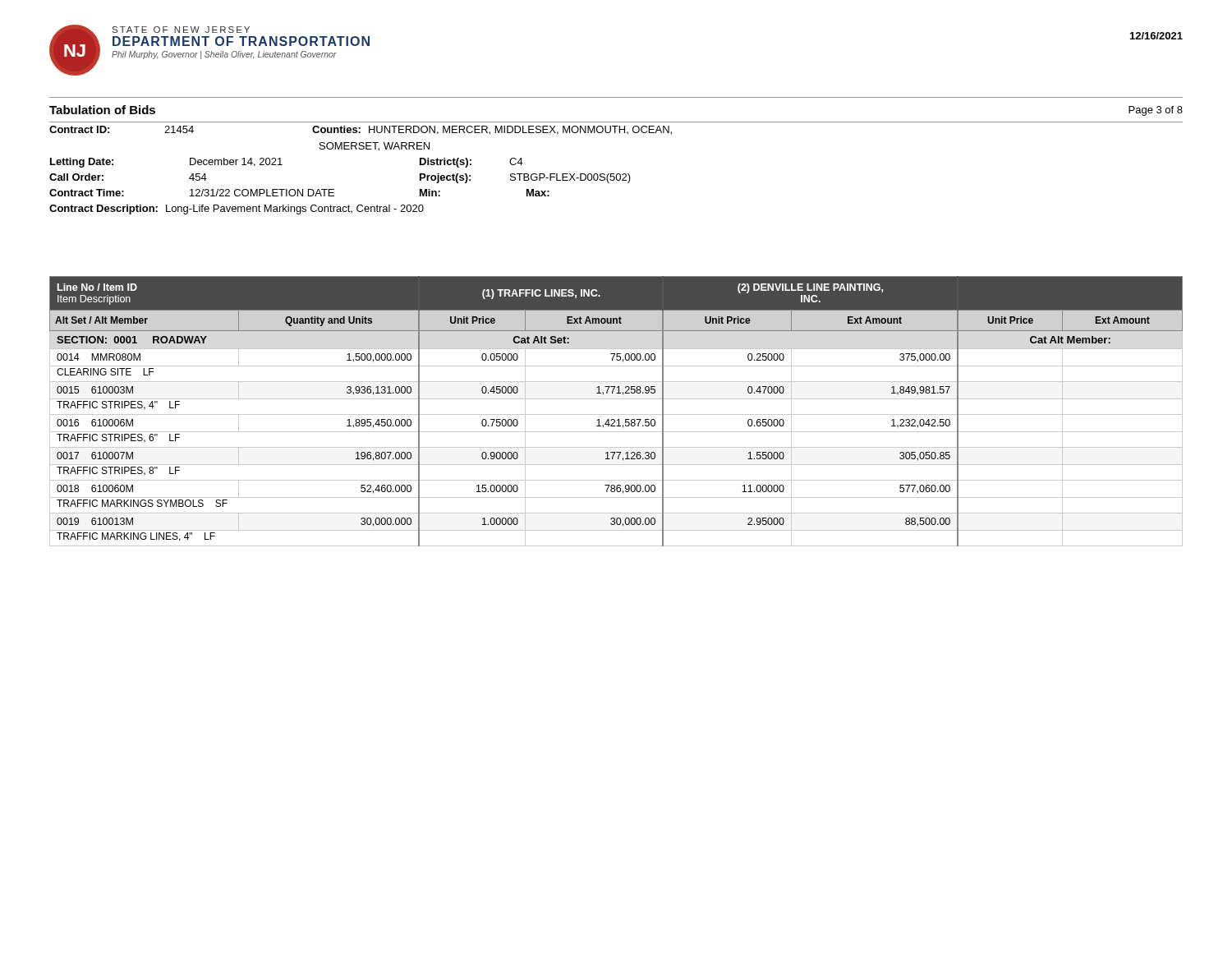1232x953 pixels.
Task: Click on the block starting "Letting Date: December 14,"
Action: pyautogui.click(x=201, y=161)
